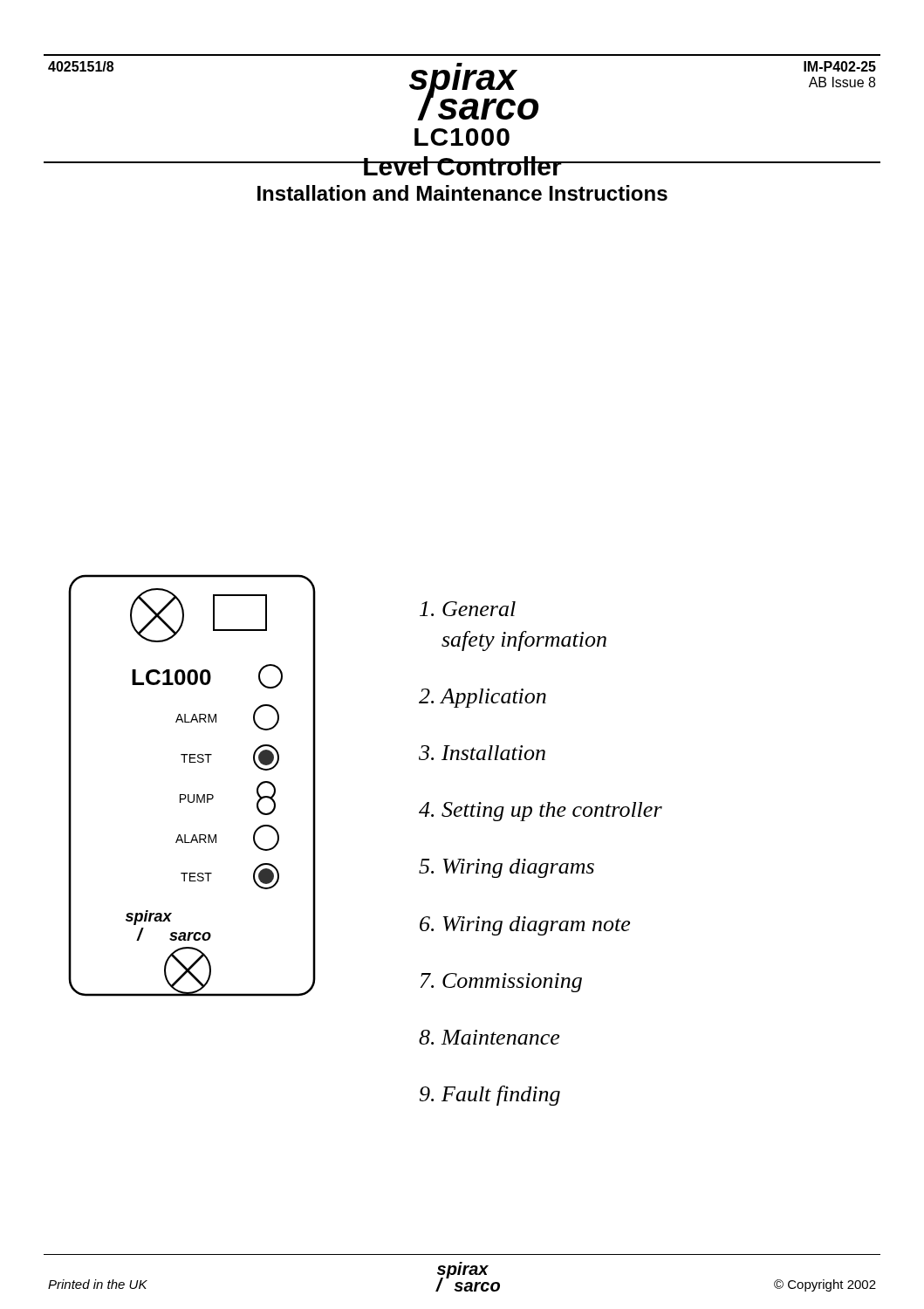Screen dimensions: 1309x924
Task: Locate the element starting "9. Fault finding"
Action: click(490, 1094)
